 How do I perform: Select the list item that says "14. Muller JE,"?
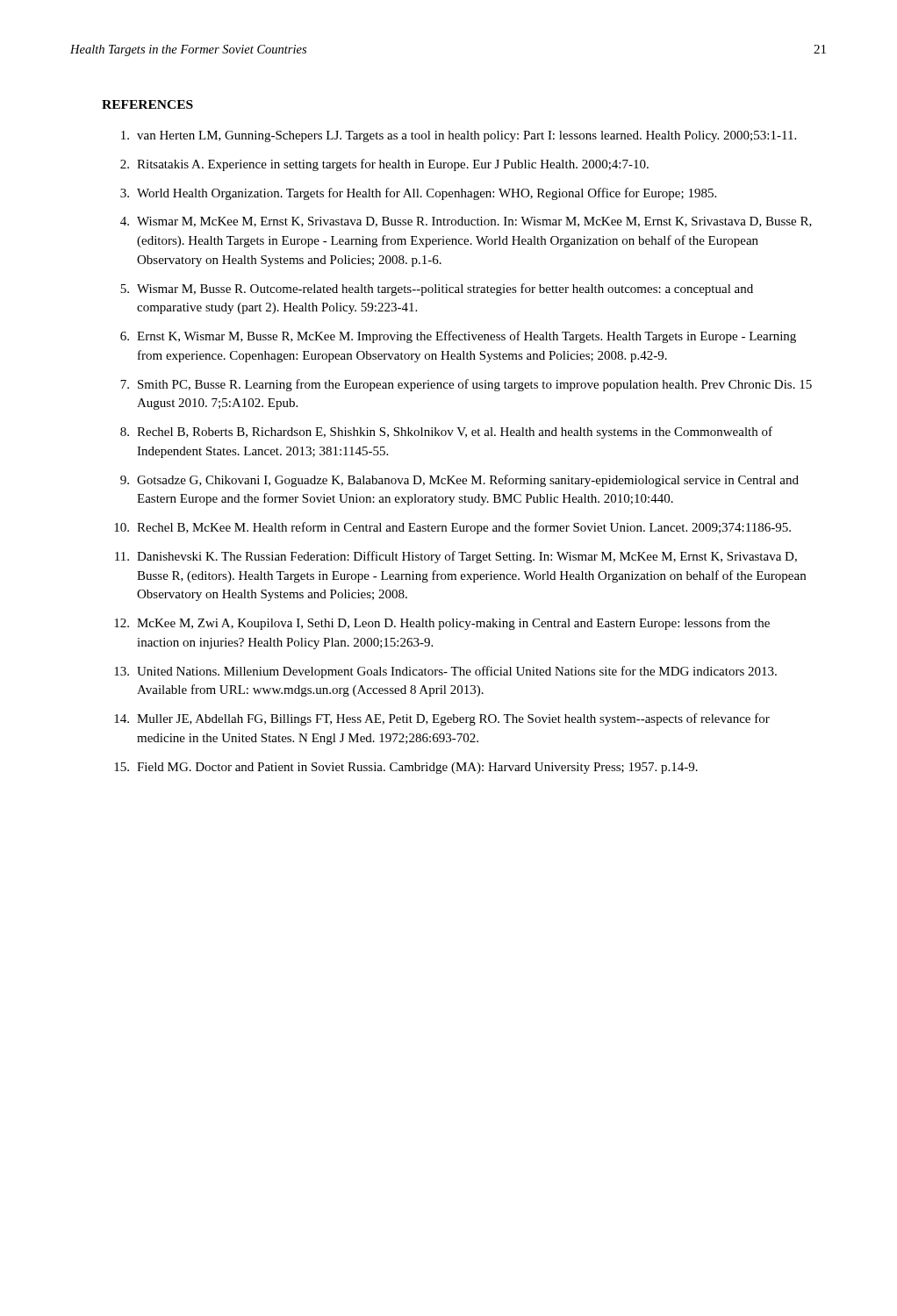click(x=458, y=729)
